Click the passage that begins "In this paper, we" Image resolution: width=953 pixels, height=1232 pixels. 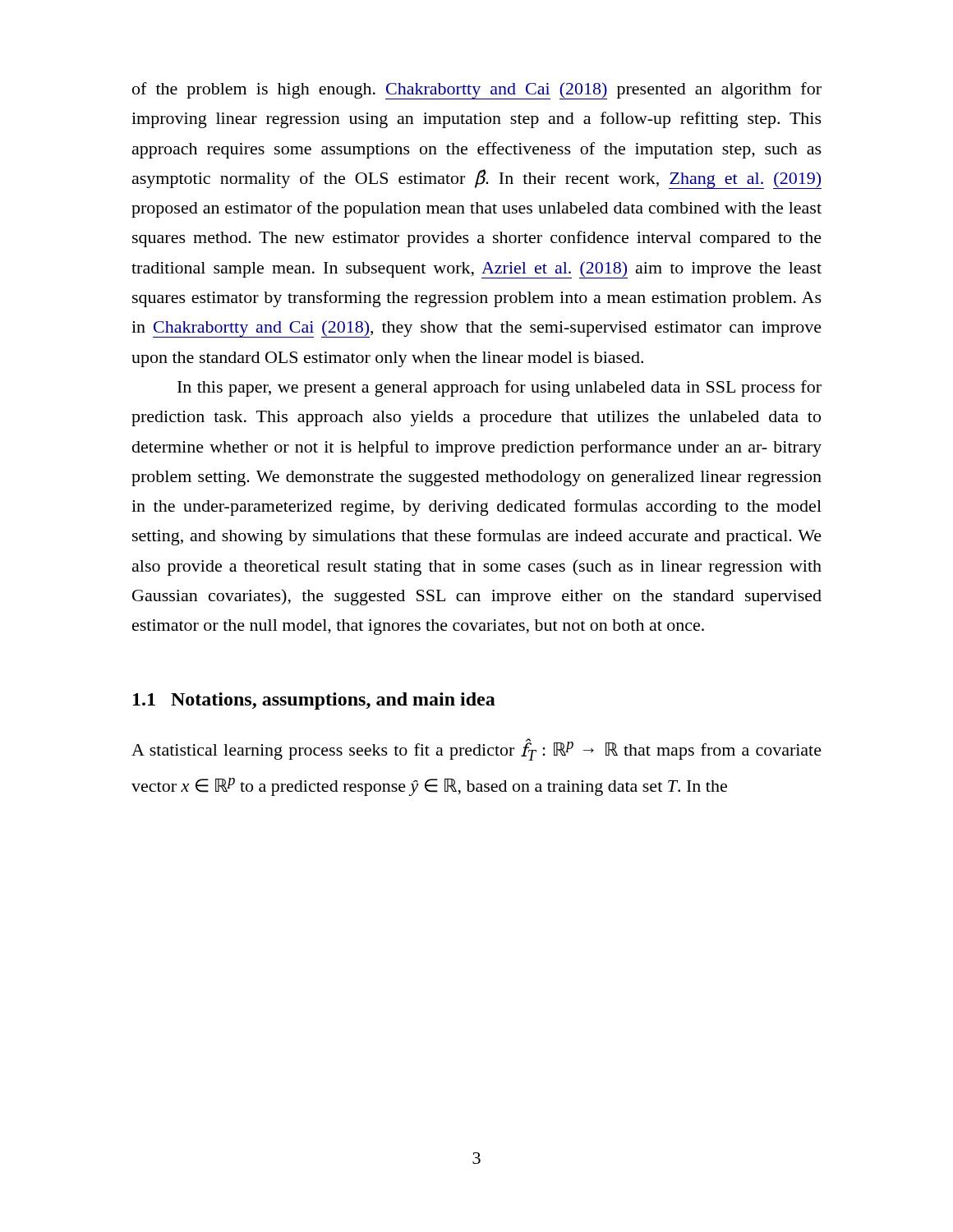pos(476,506)
